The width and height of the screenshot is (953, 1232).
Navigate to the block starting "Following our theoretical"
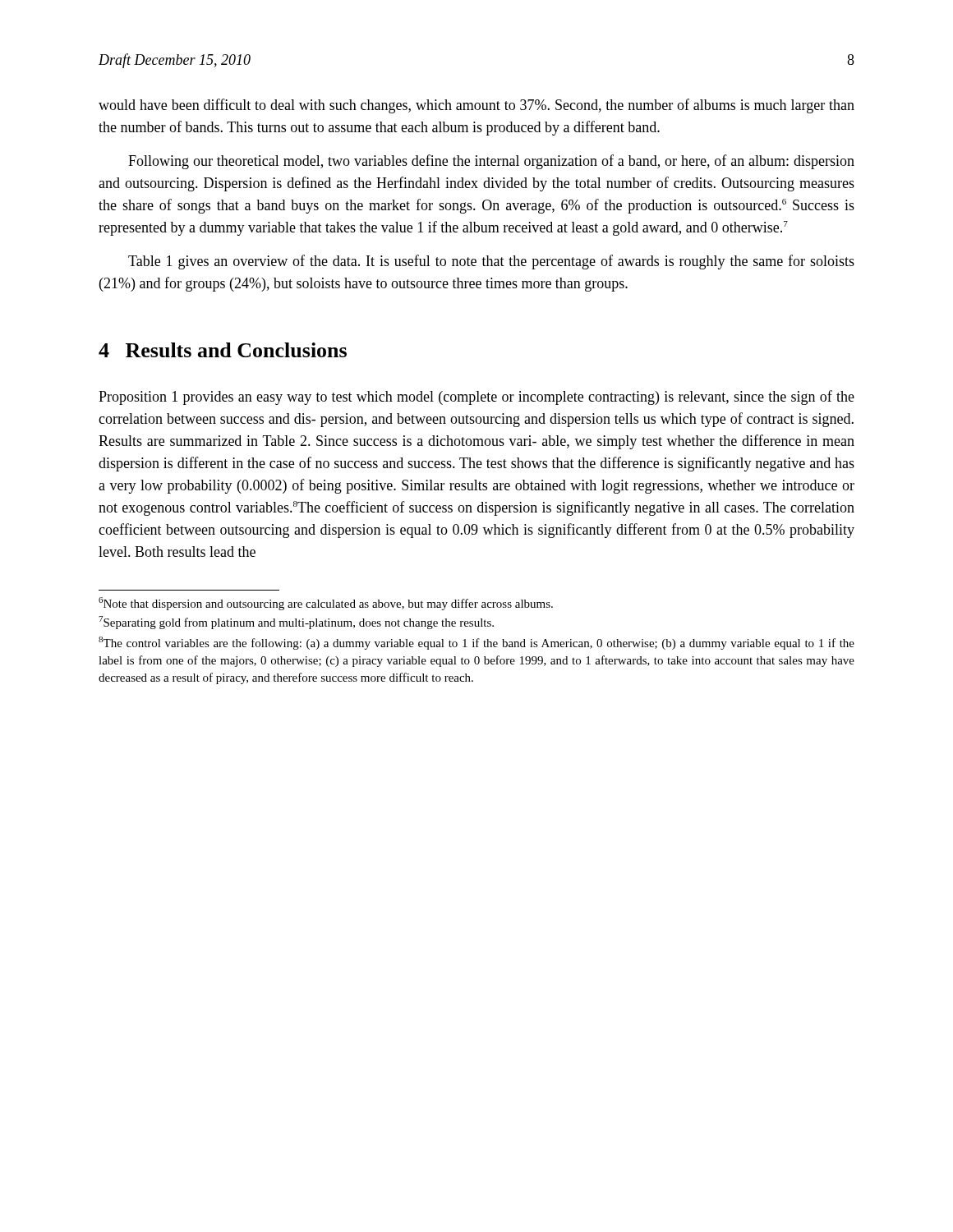click(x=476, y=194)
